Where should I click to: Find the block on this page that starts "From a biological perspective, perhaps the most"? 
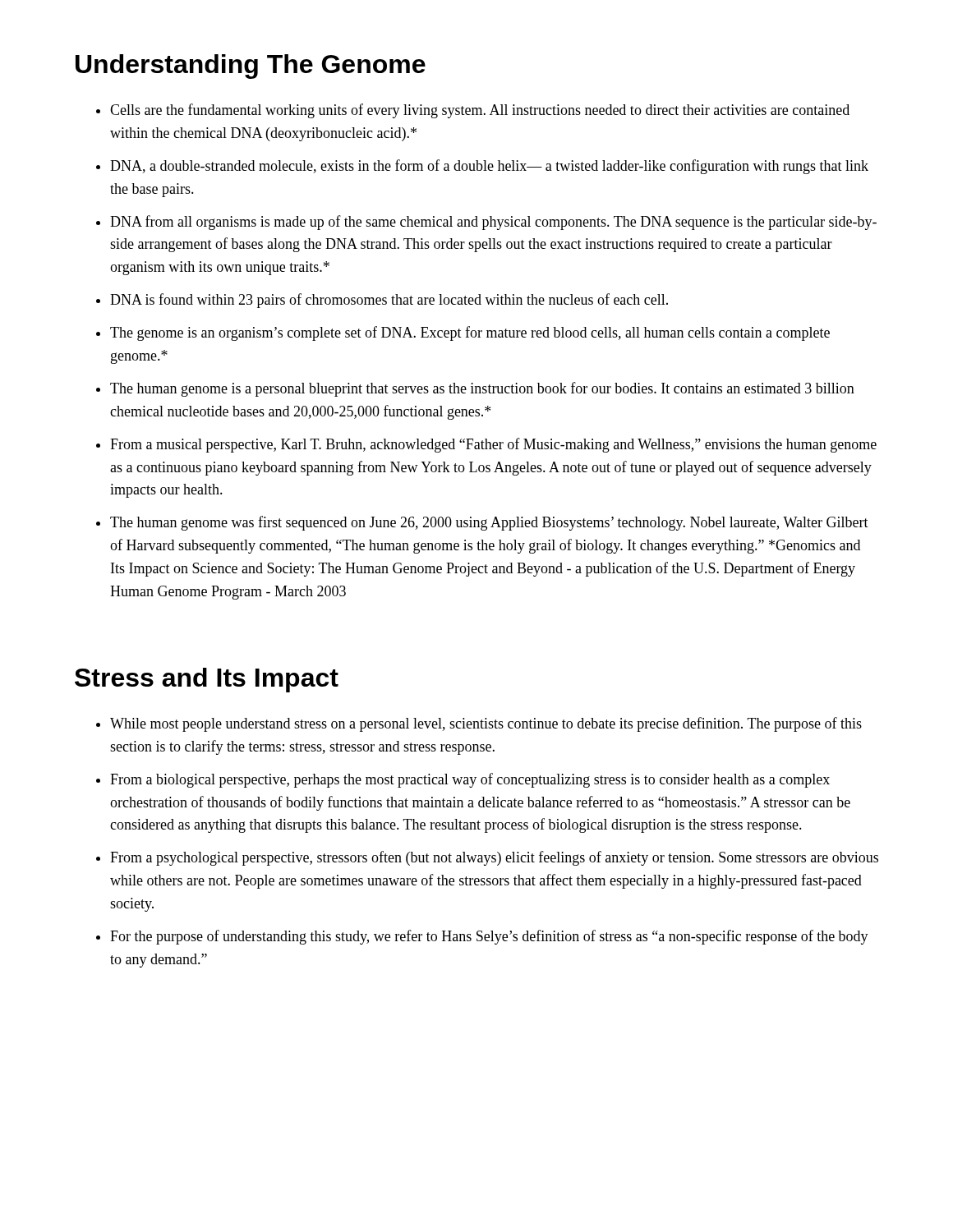480,802
